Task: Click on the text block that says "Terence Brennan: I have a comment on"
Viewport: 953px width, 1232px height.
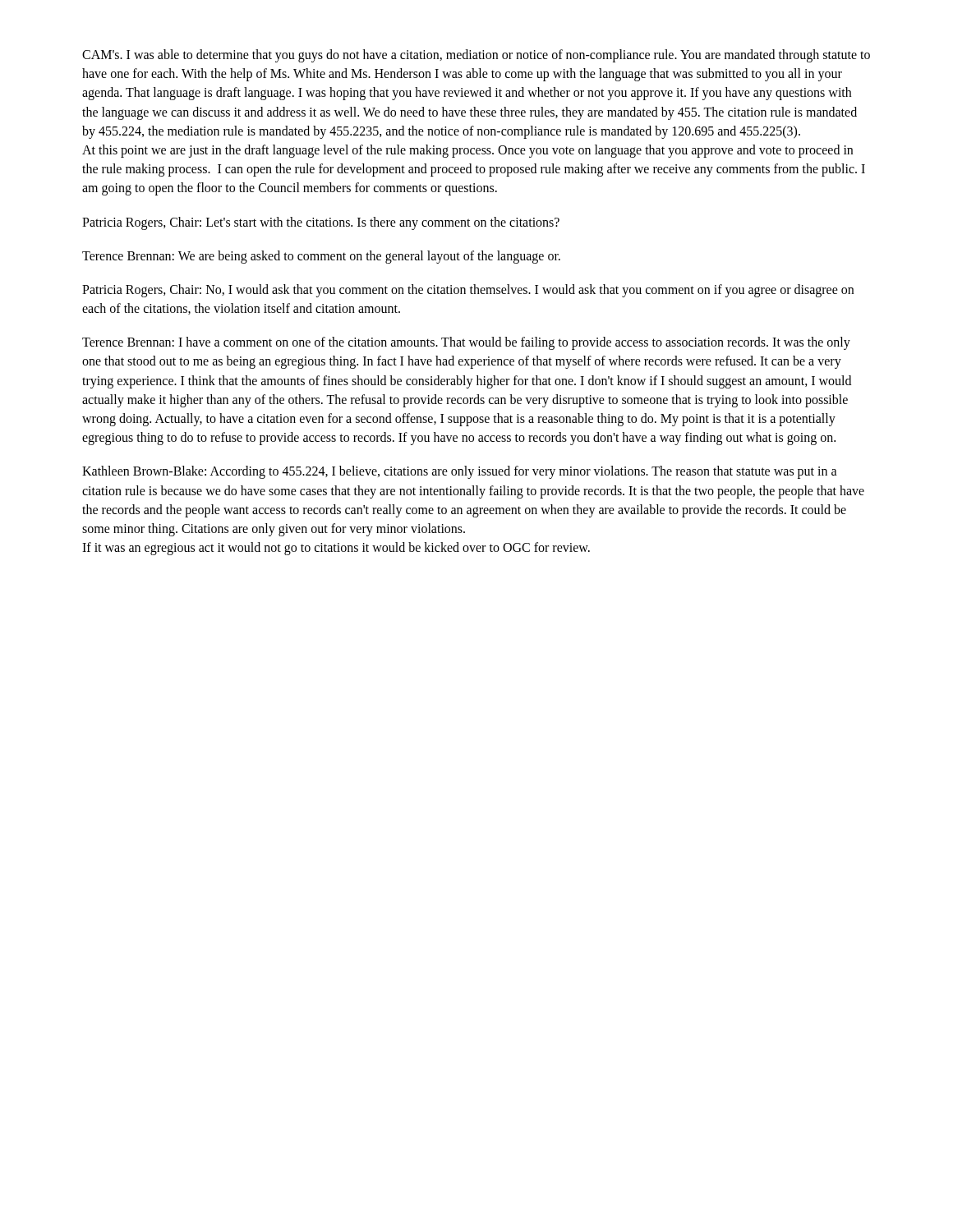Action: point(467,390)
